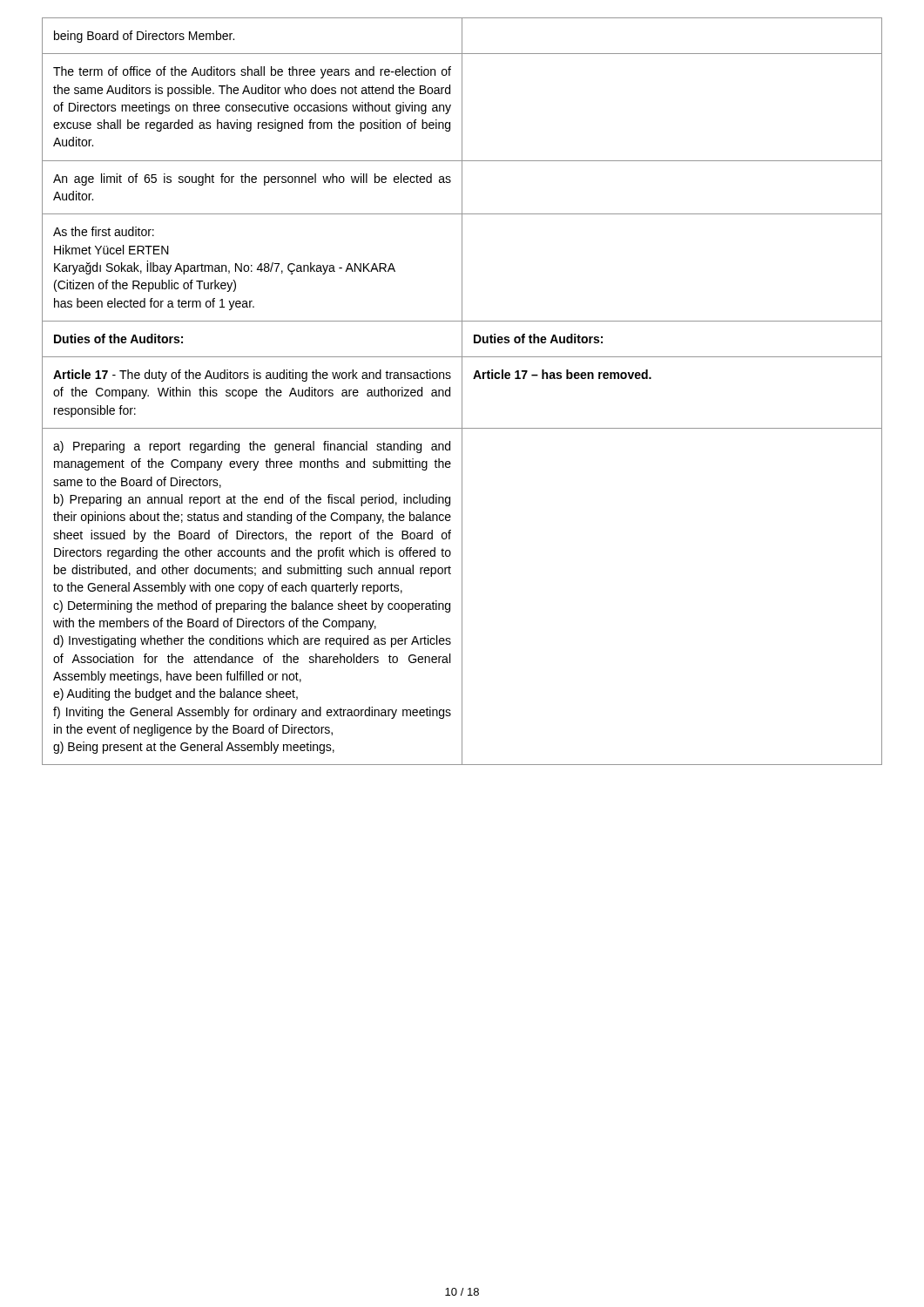Locate the block of text that opens with "The term of"
Viewport: 924px width, 1307px height.
pos(252,107)
